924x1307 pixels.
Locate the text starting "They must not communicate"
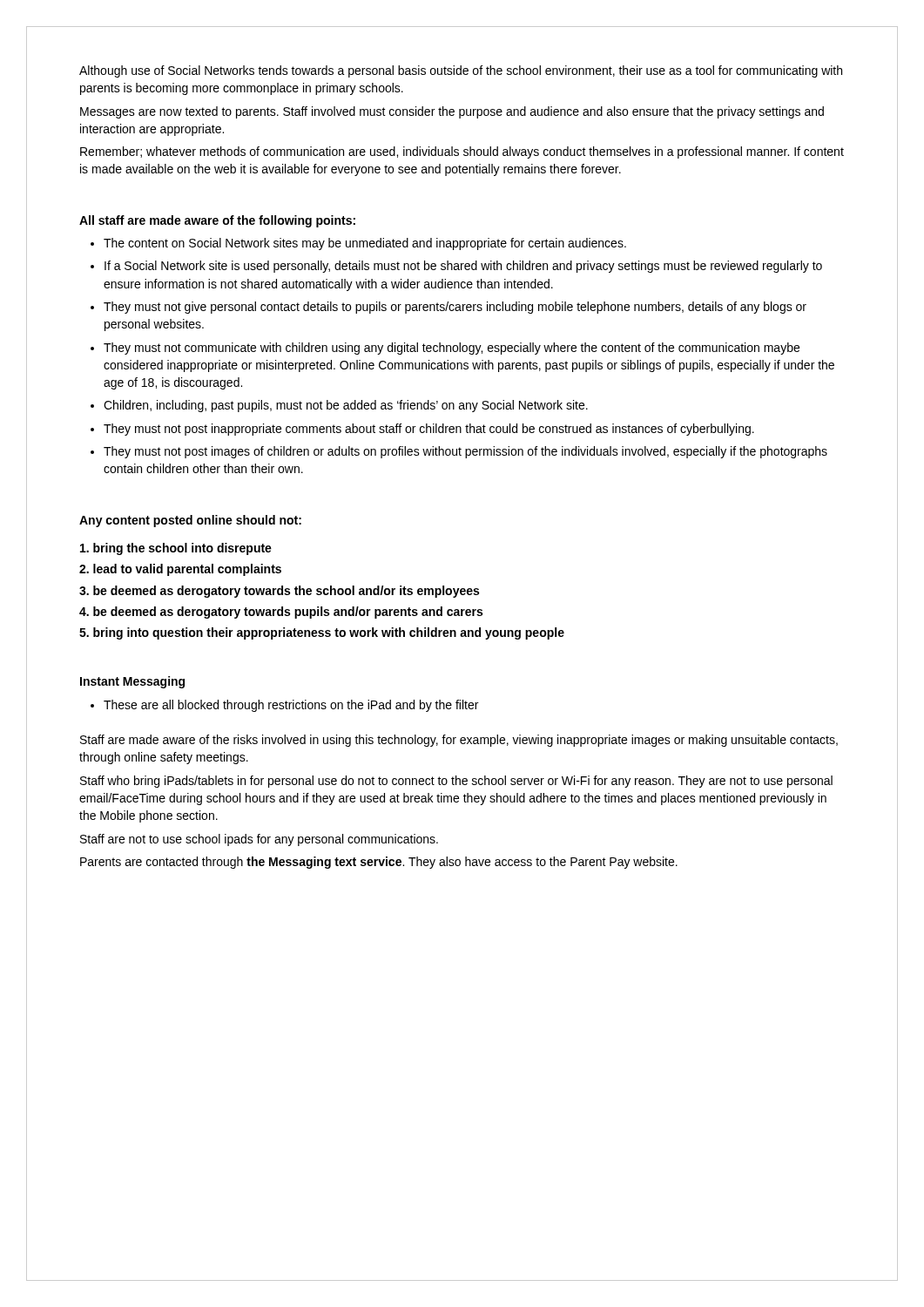click(469, 365)
